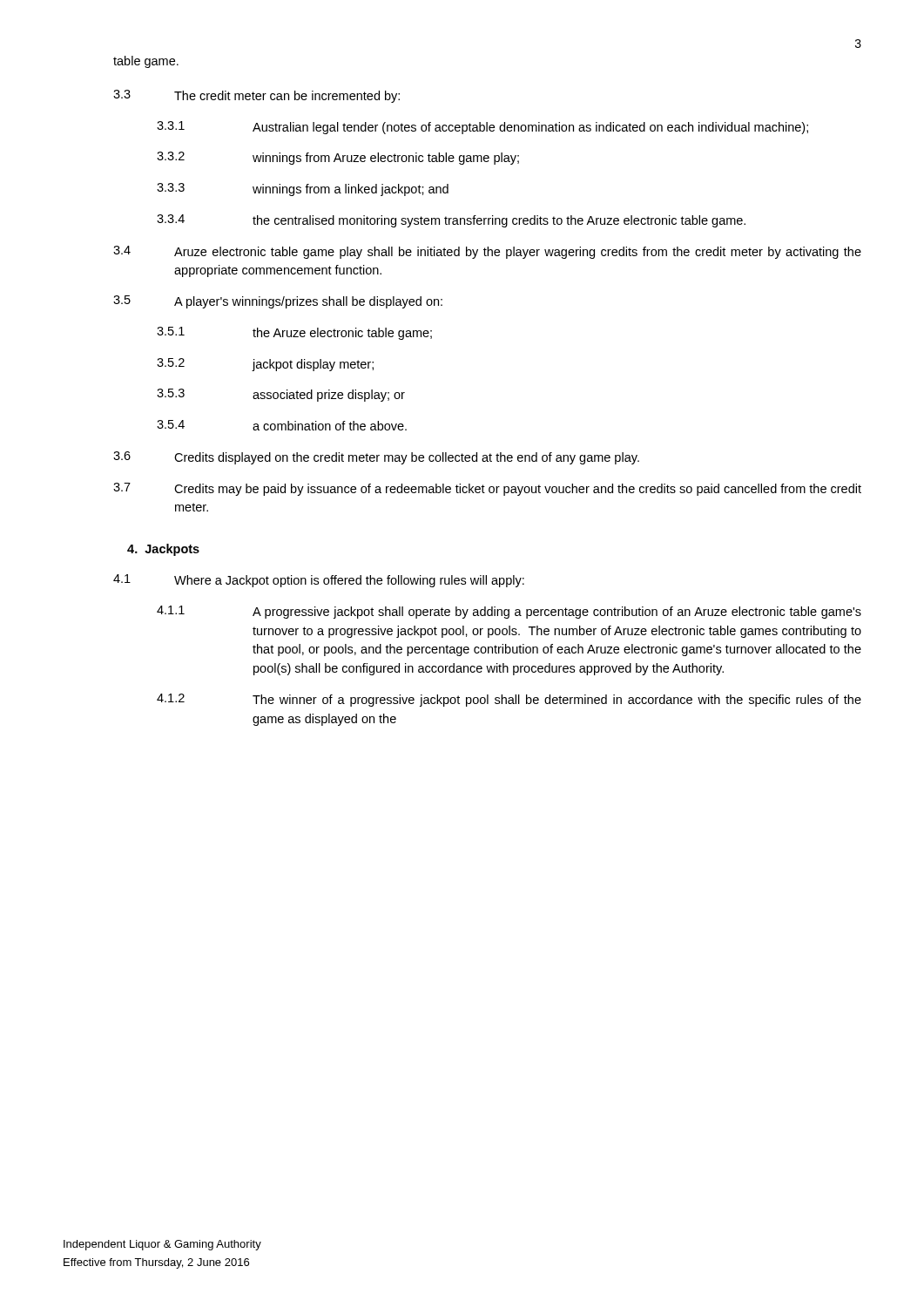Viewport: 924px width, 1307px height.
Task: Click on the list item that reads "3.5.1 the Aruze electronic table game;"
Action: (294, 333)
